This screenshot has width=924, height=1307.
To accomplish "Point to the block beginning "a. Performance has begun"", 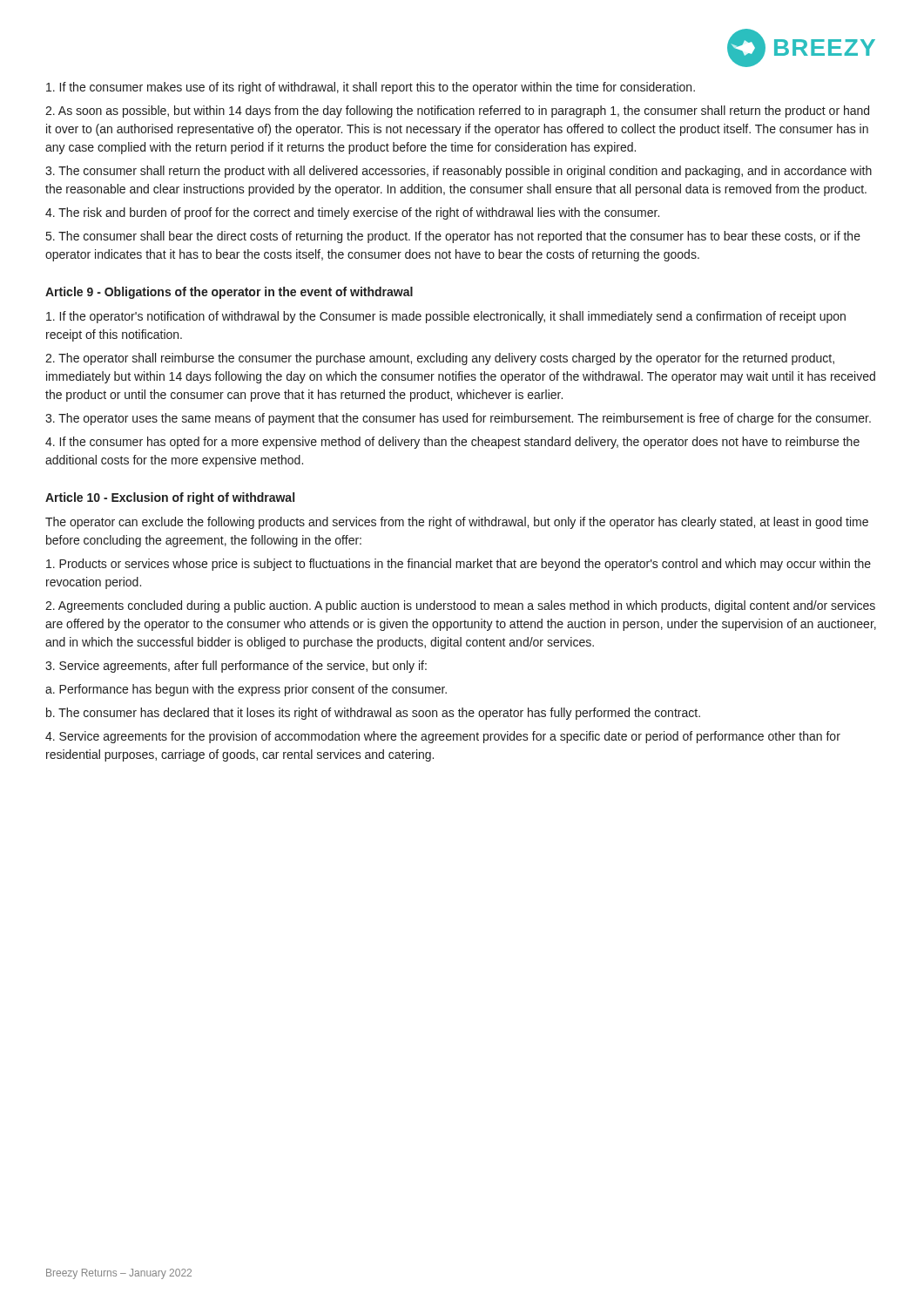I will 247,689.
